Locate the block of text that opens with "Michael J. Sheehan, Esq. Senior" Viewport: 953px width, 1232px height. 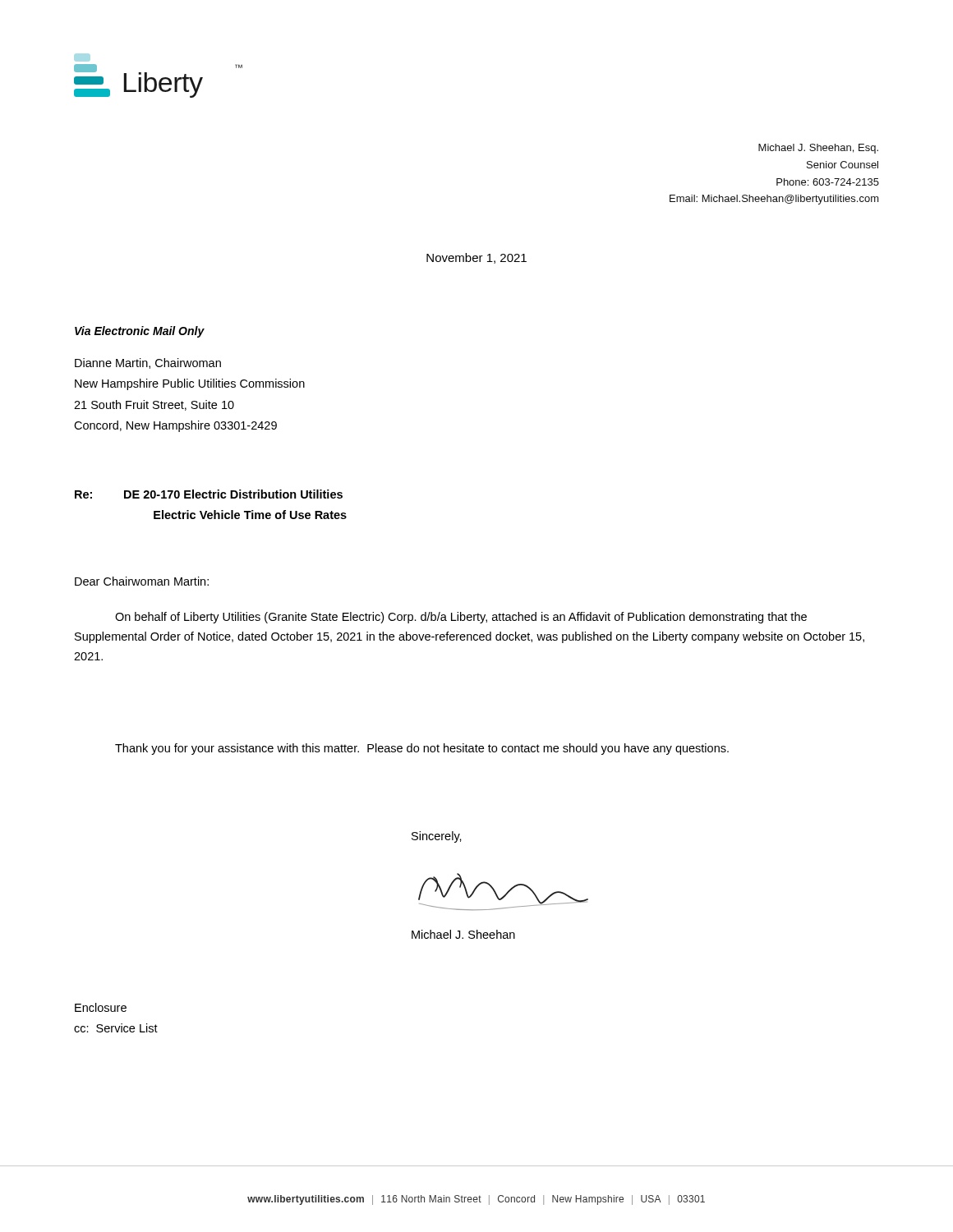tap(774, 173)
